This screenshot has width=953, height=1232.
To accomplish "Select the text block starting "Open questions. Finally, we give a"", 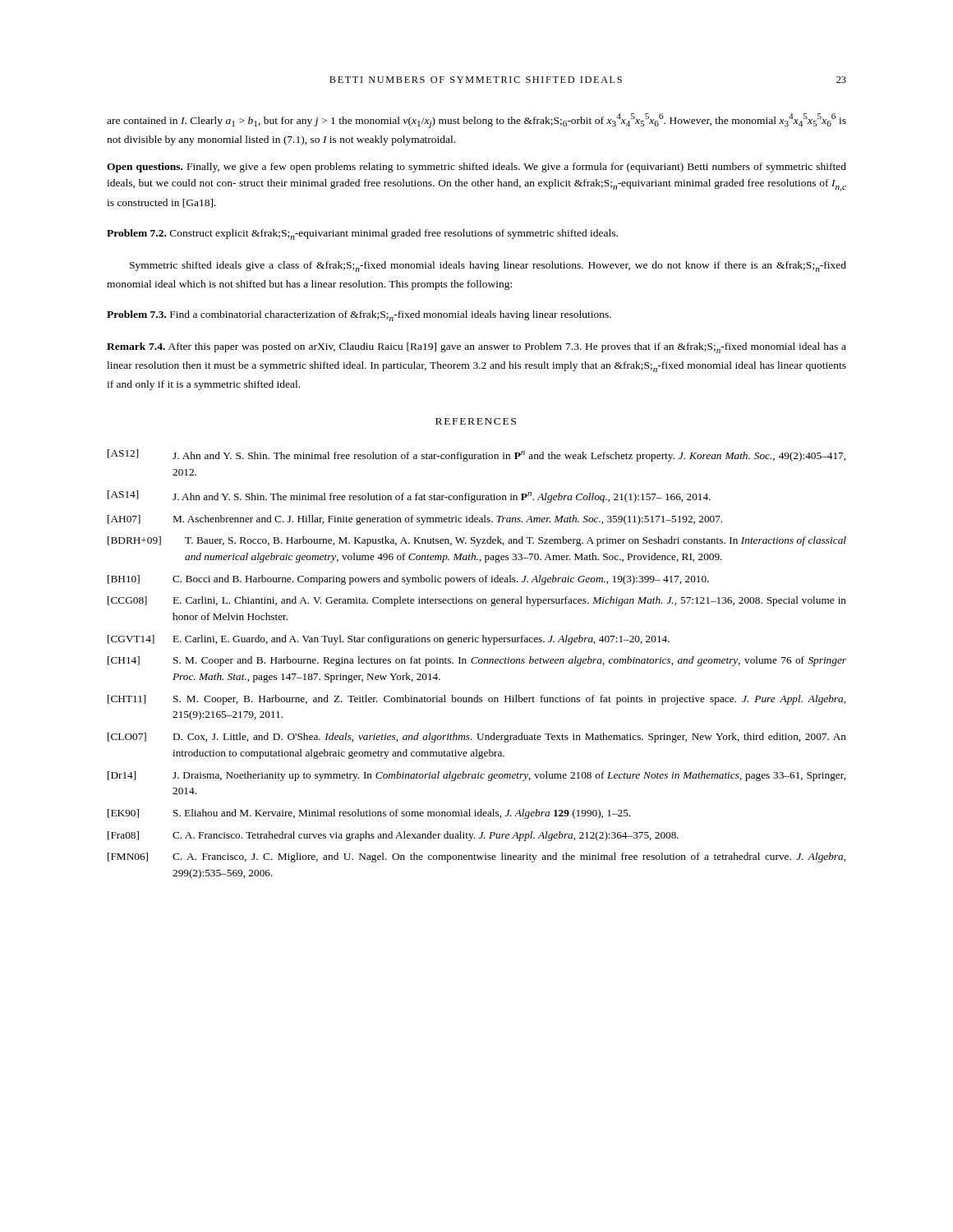I will coord(476,185).
